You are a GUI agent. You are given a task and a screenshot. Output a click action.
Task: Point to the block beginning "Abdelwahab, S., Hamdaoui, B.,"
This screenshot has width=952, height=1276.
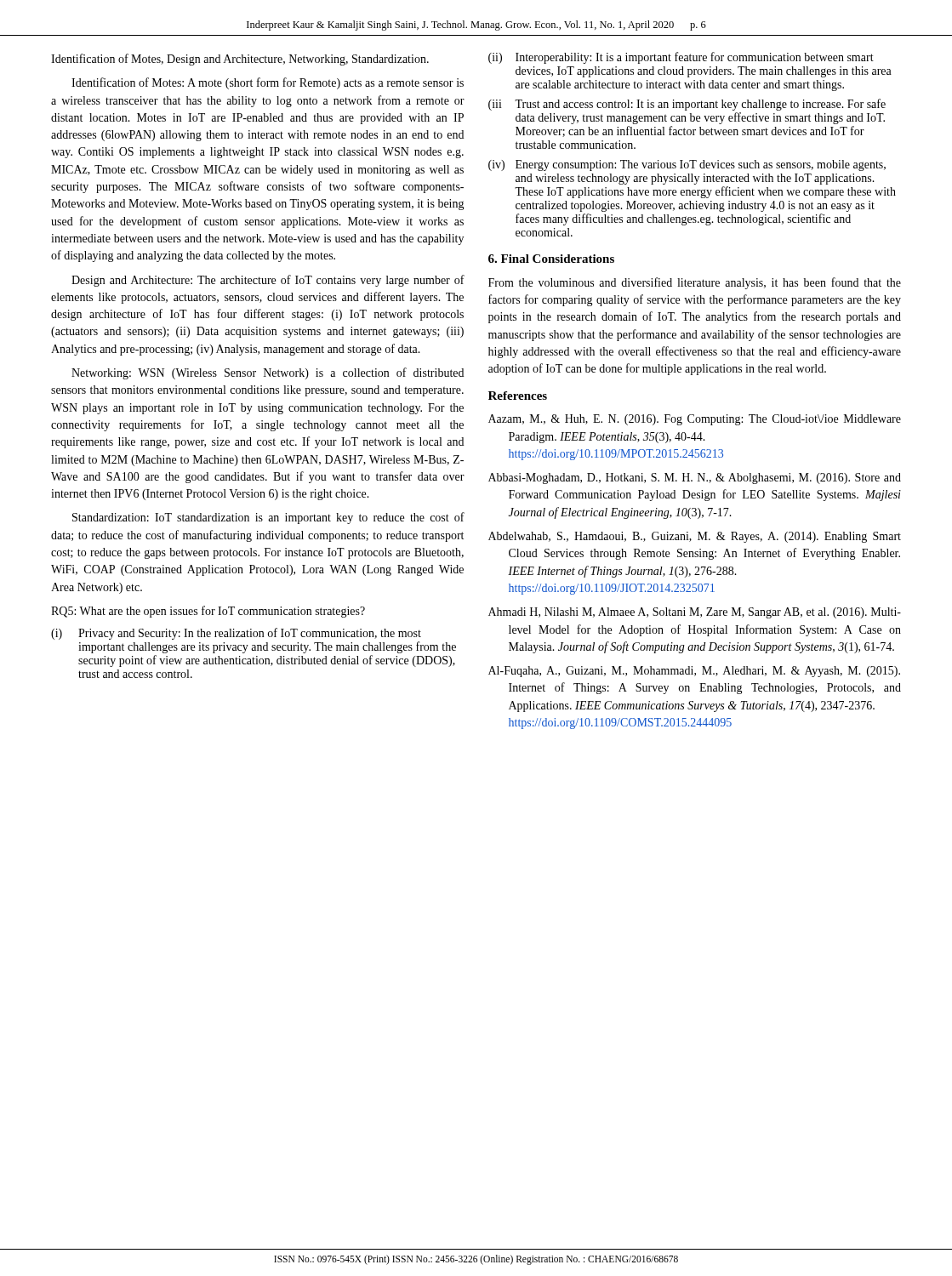click(694, 563)
